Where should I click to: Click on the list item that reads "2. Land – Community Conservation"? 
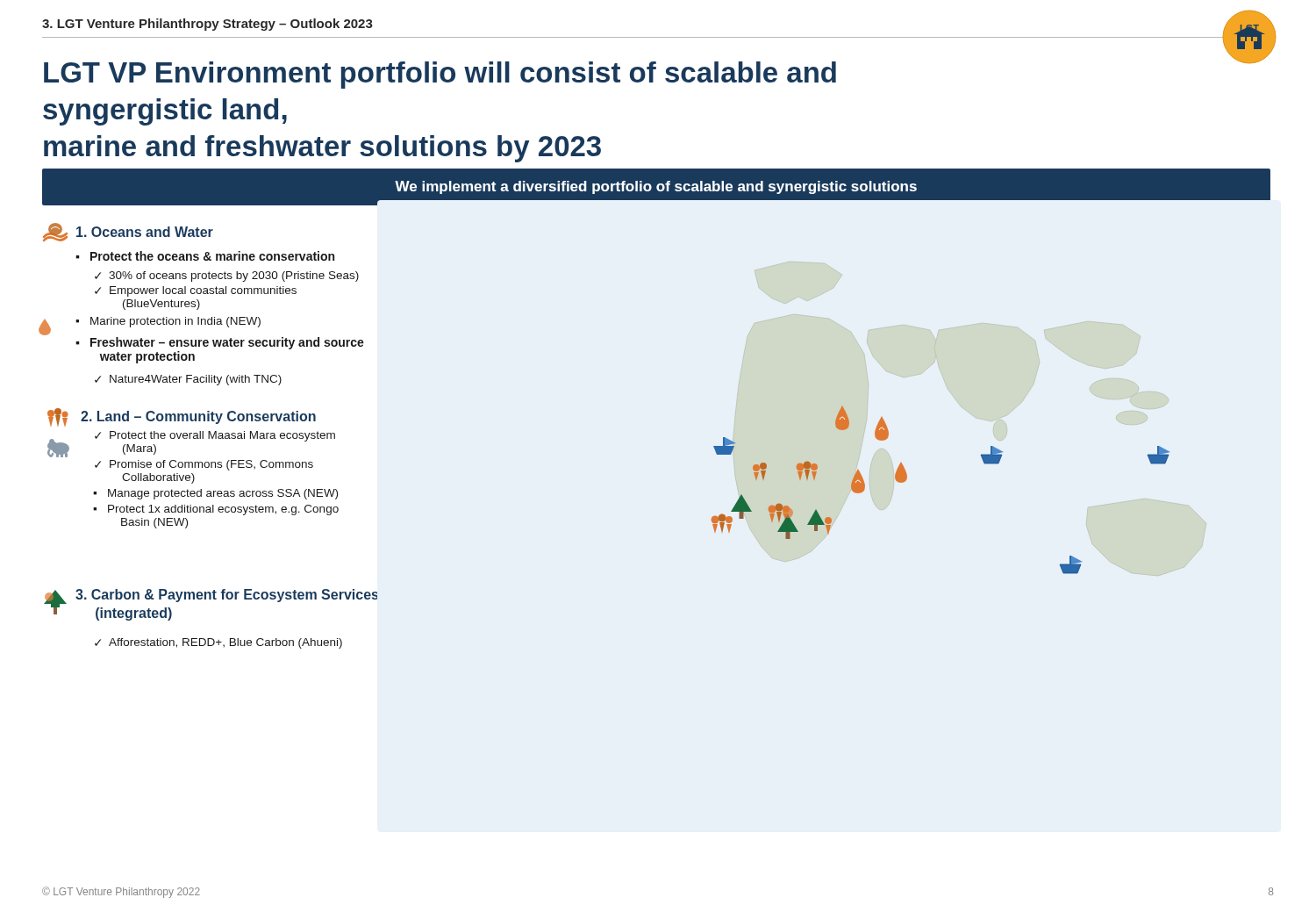pyautogui.click(x=179, y=417)
